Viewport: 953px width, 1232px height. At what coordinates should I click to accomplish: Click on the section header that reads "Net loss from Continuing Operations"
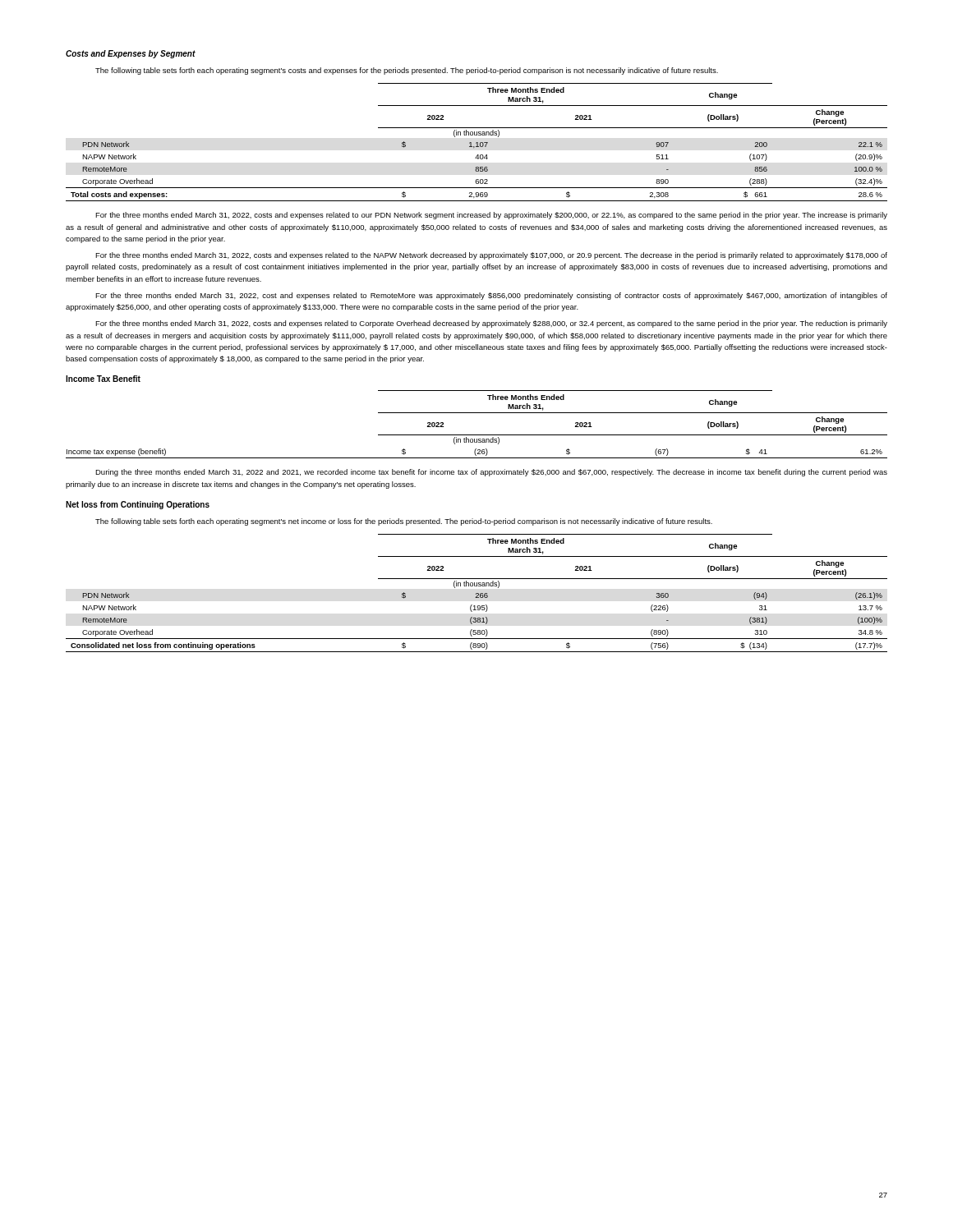(x=138, y=505)
